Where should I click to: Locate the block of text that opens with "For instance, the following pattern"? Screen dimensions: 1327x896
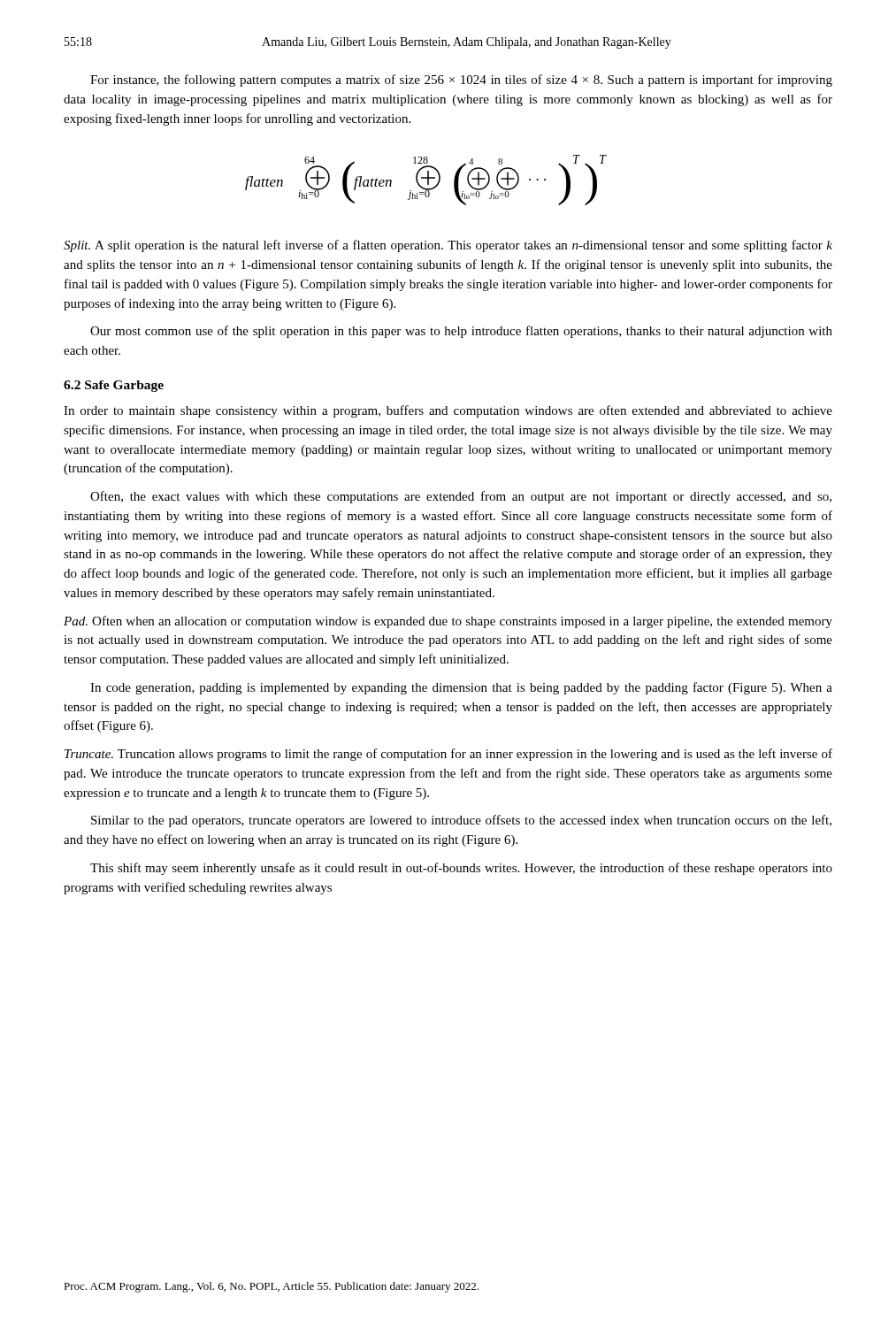[448, 100]
